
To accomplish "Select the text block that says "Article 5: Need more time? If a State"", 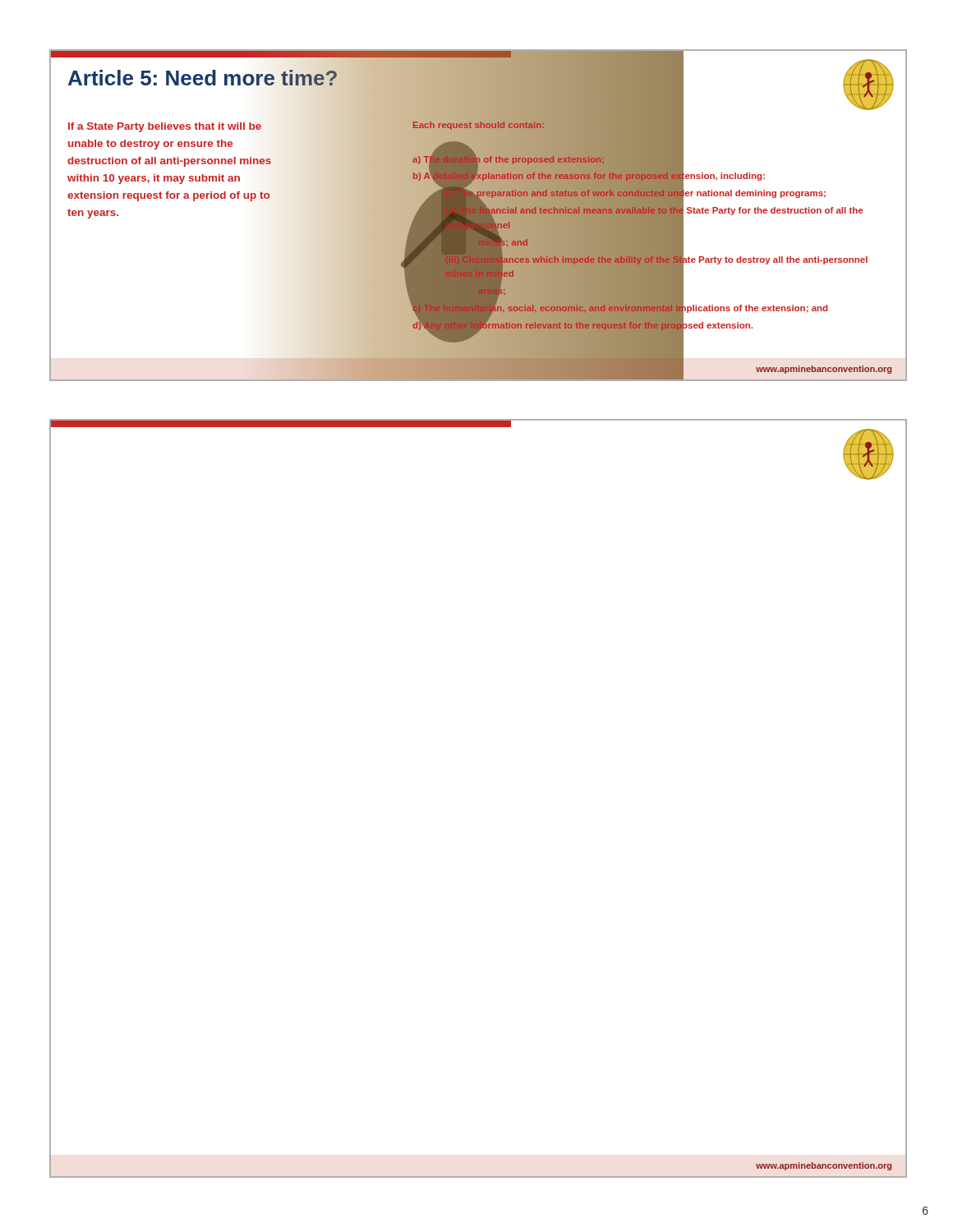I will (478, 215).
